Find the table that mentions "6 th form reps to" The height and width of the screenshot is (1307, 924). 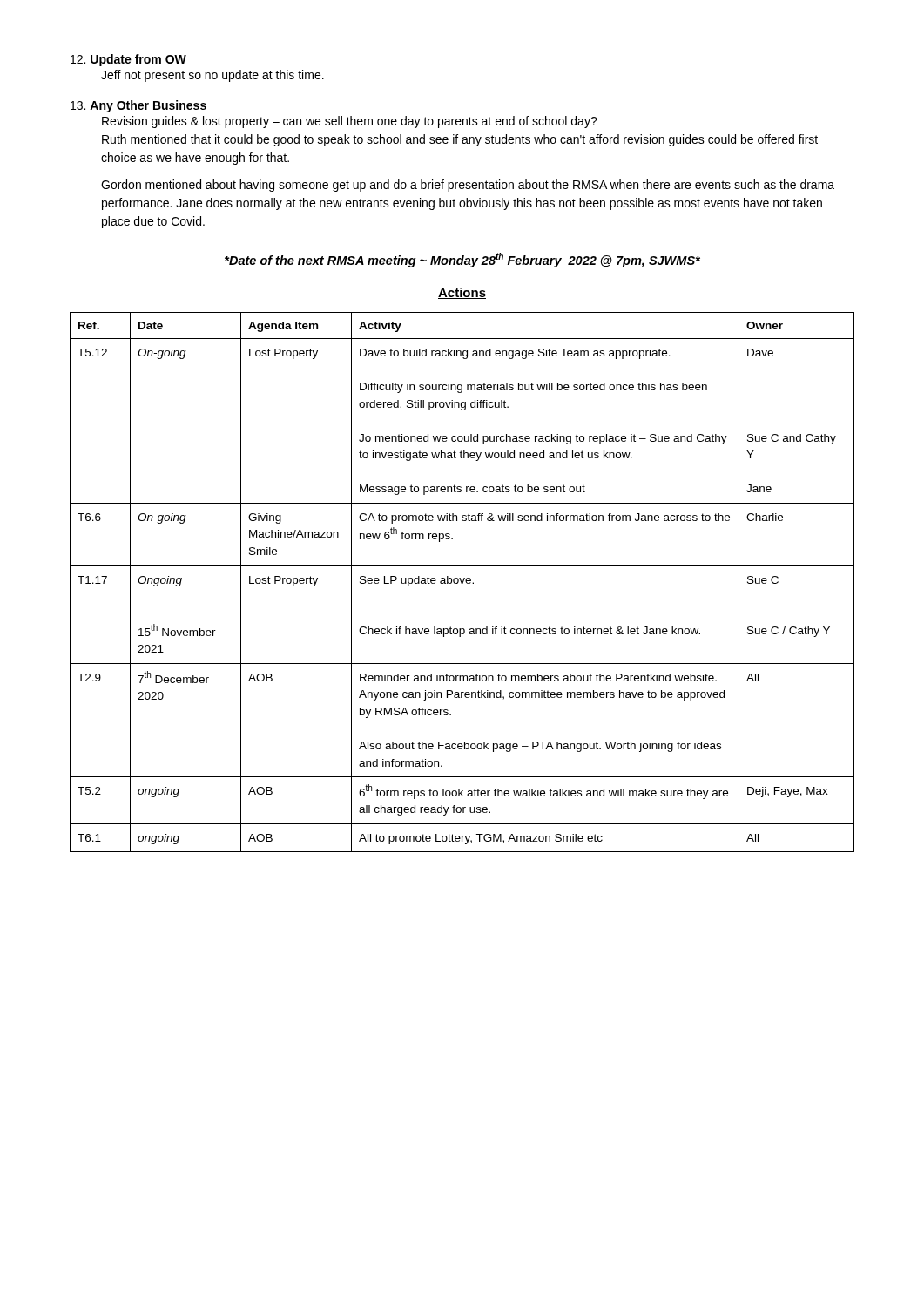click(x=462, y=582)
